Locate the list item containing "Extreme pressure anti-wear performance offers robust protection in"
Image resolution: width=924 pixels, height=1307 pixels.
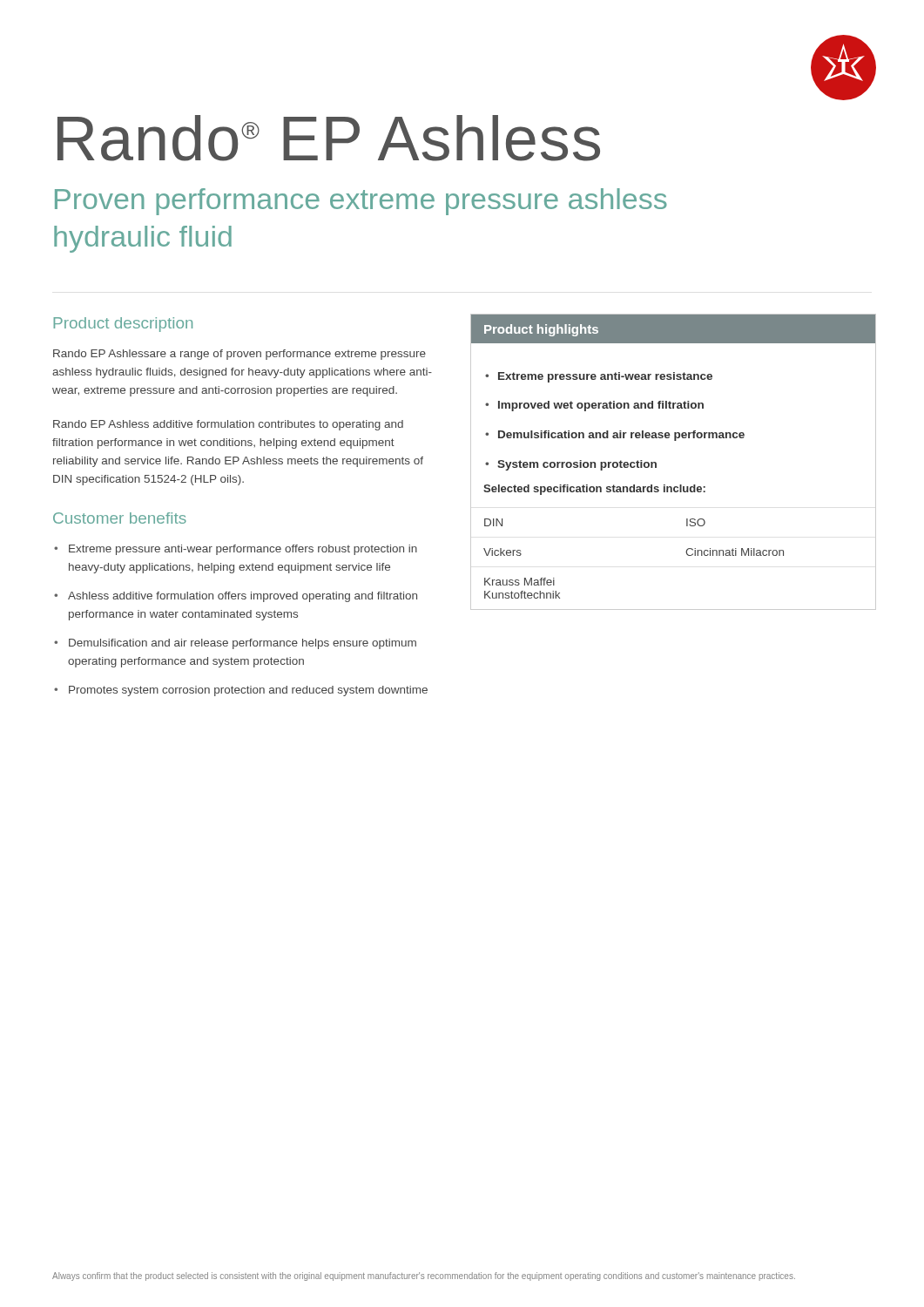pyautogui.click(x=244, y=558)
